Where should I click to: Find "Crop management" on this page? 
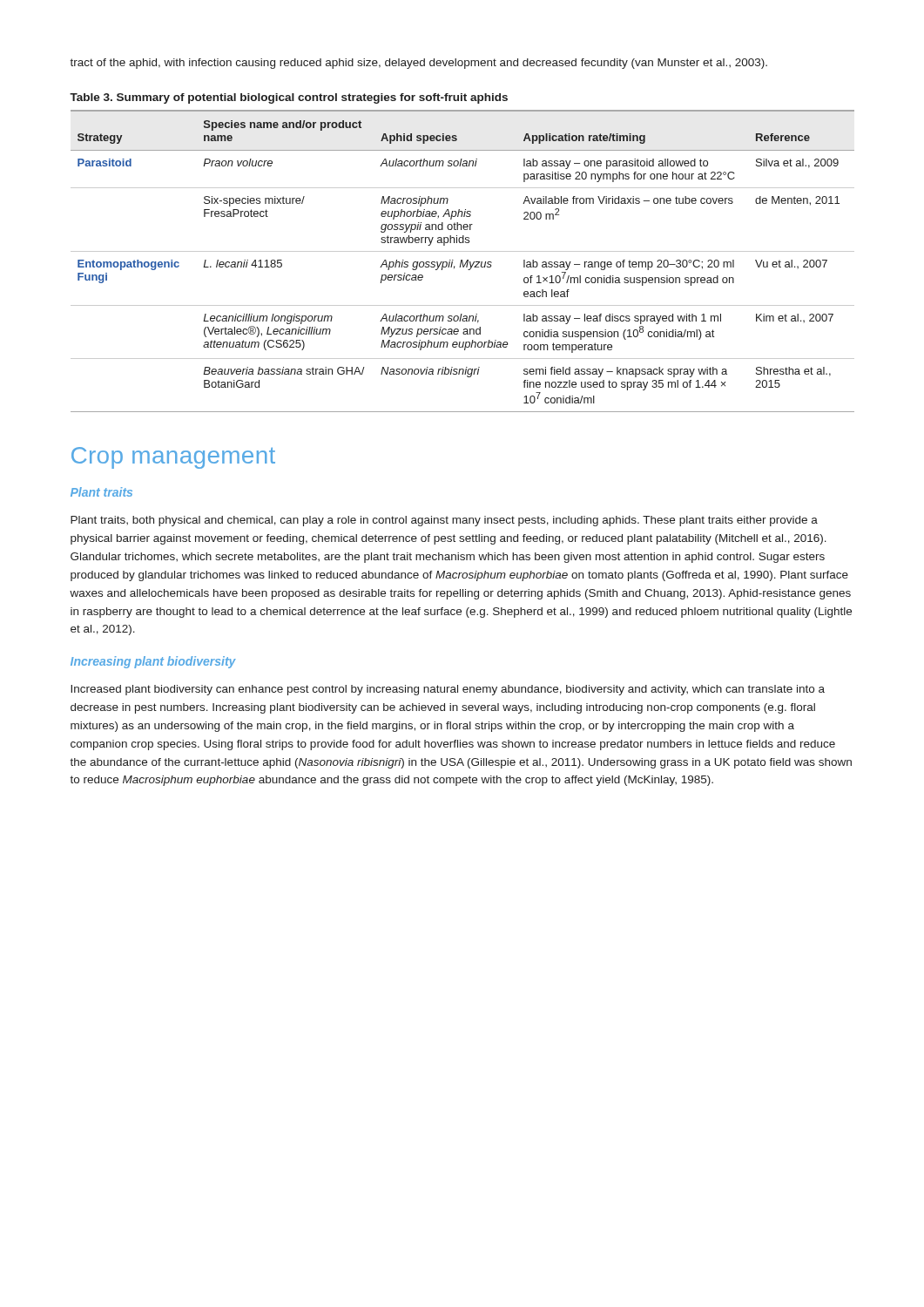point(173,456)
